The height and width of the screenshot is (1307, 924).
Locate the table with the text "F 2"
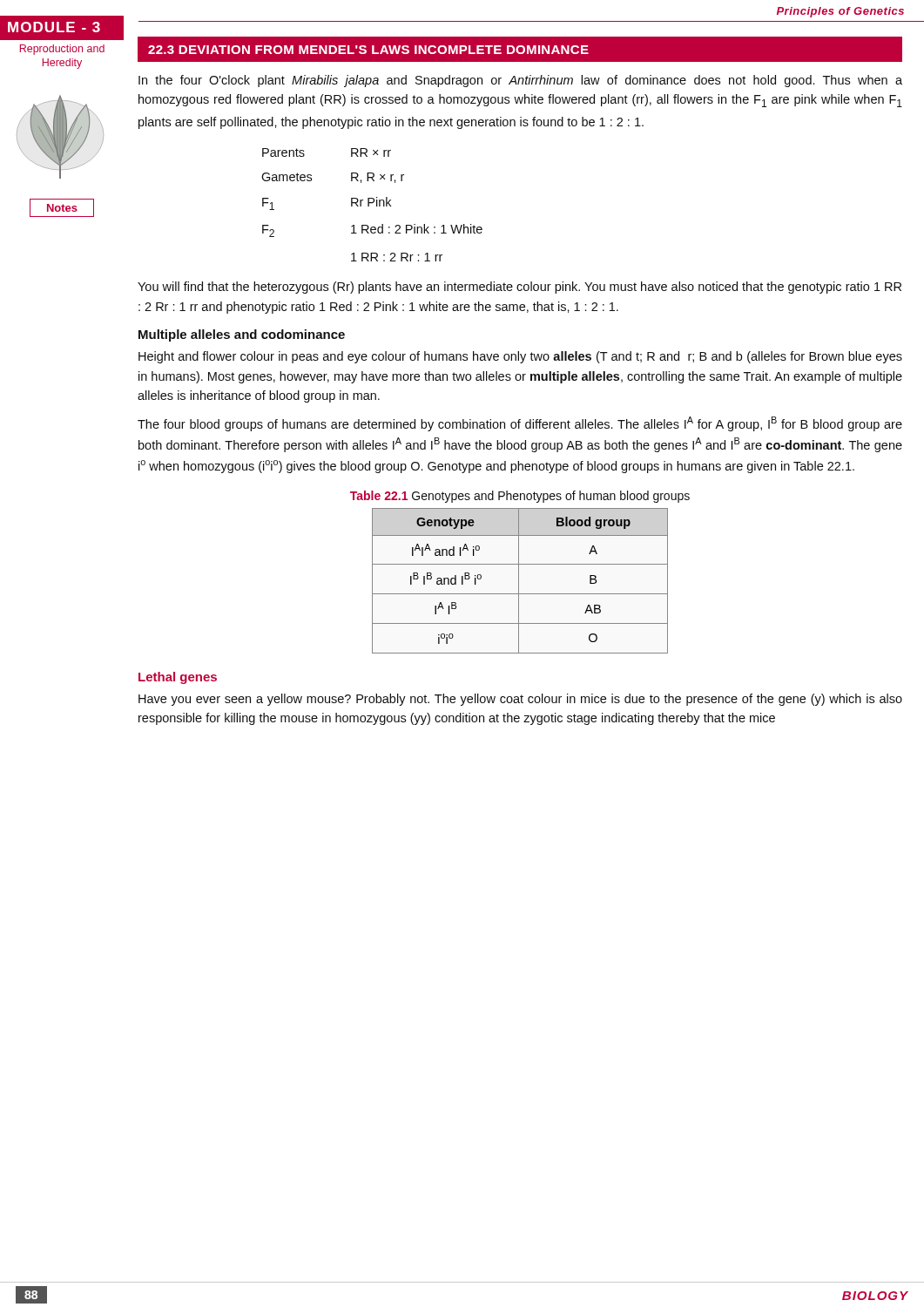tap(555, 205)
